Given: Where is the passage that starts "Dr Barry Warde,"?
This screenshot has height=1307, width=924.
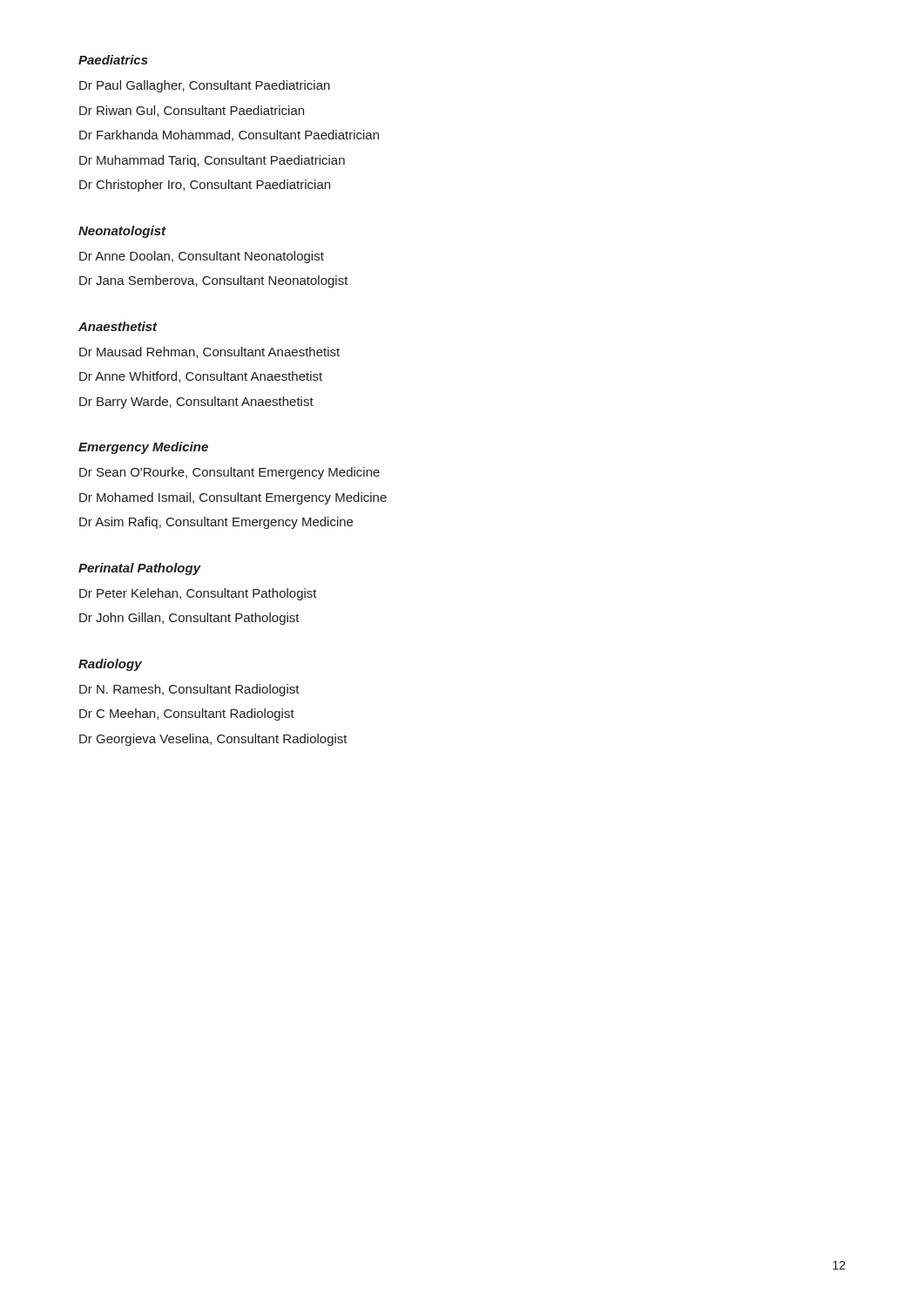Looking at the screenshot, I should tap(196, 401).
